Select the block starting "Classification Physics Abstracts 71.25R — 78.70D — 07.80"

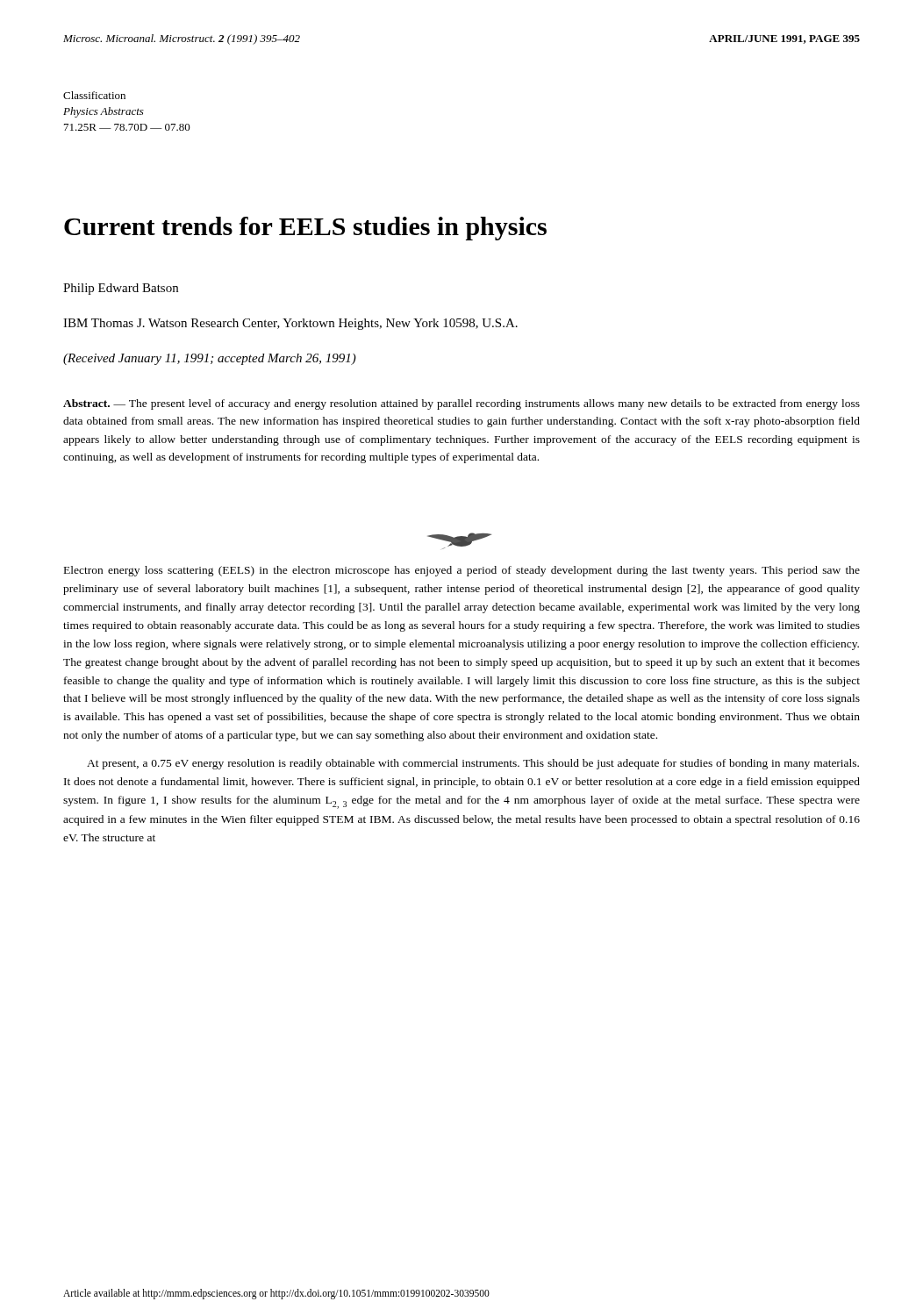click(x=127, y=111)
